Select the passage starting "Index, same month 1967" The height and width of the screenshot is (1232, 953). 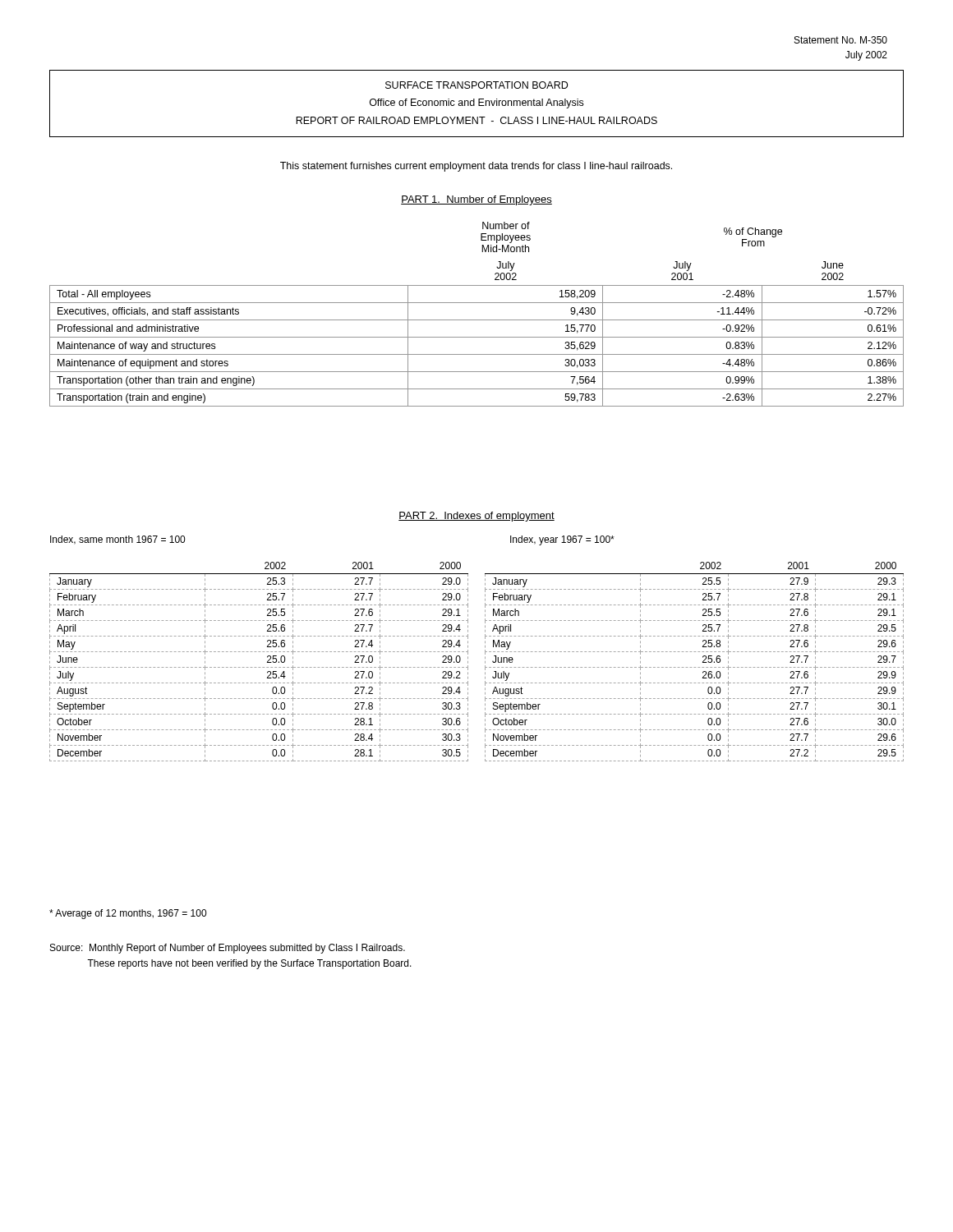click(117, 540)
